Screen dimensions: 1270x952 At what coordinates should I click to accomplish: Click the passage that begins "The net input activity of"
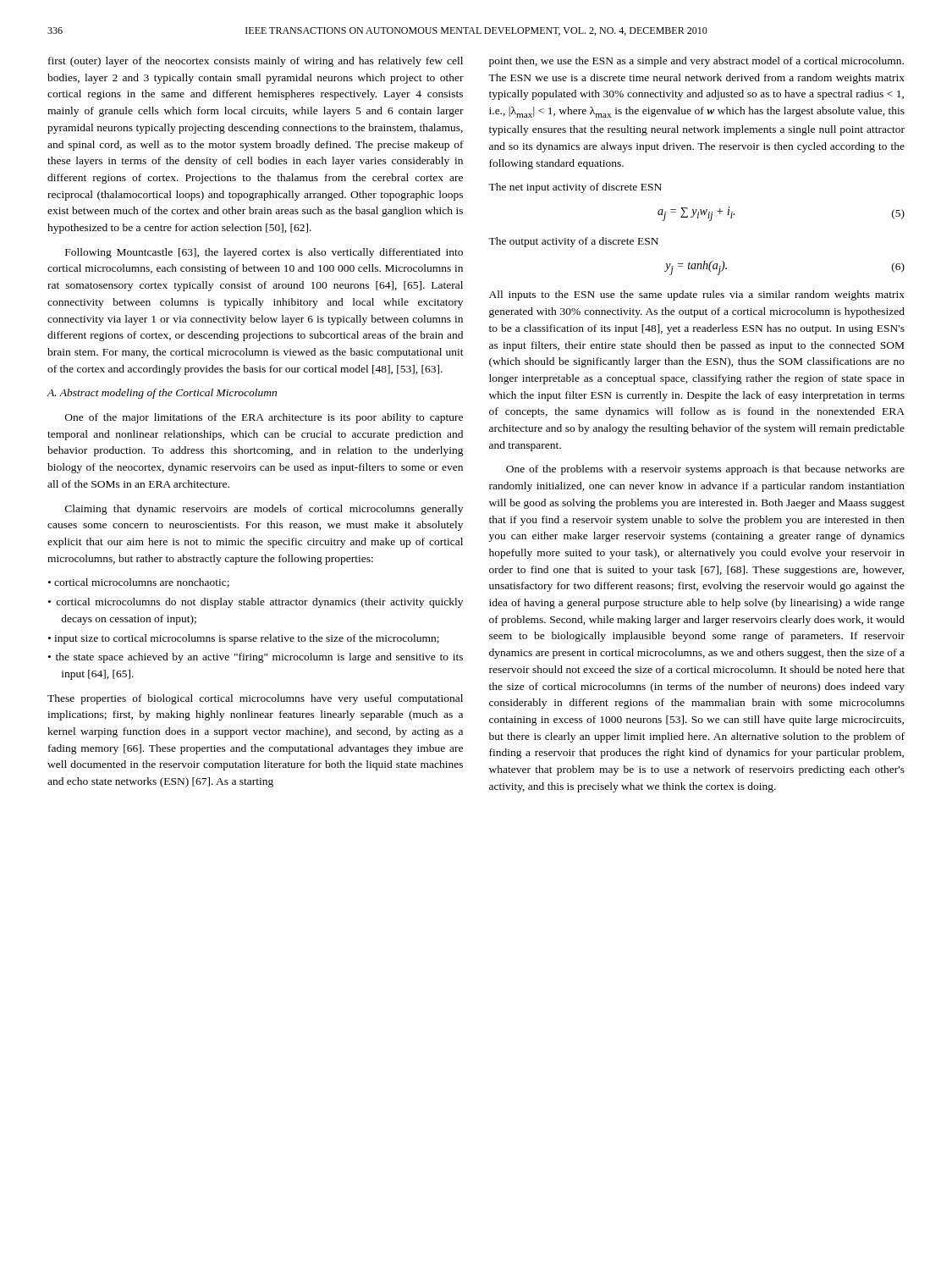tap(575, 188)
